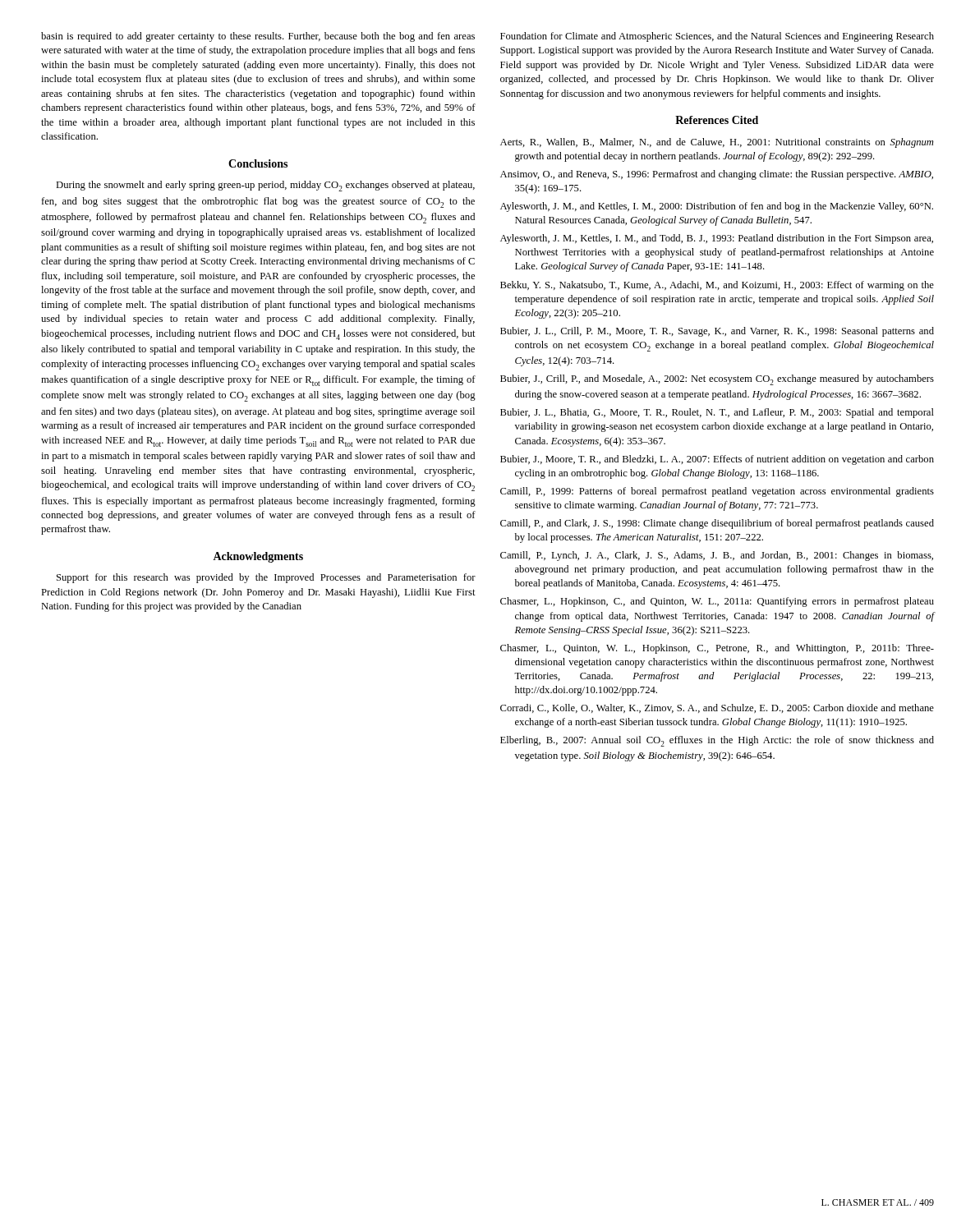Click on the block starting "Aerts, R., Wallen,"
This screenshot has width=975, height=1232.
pos(717,149)
